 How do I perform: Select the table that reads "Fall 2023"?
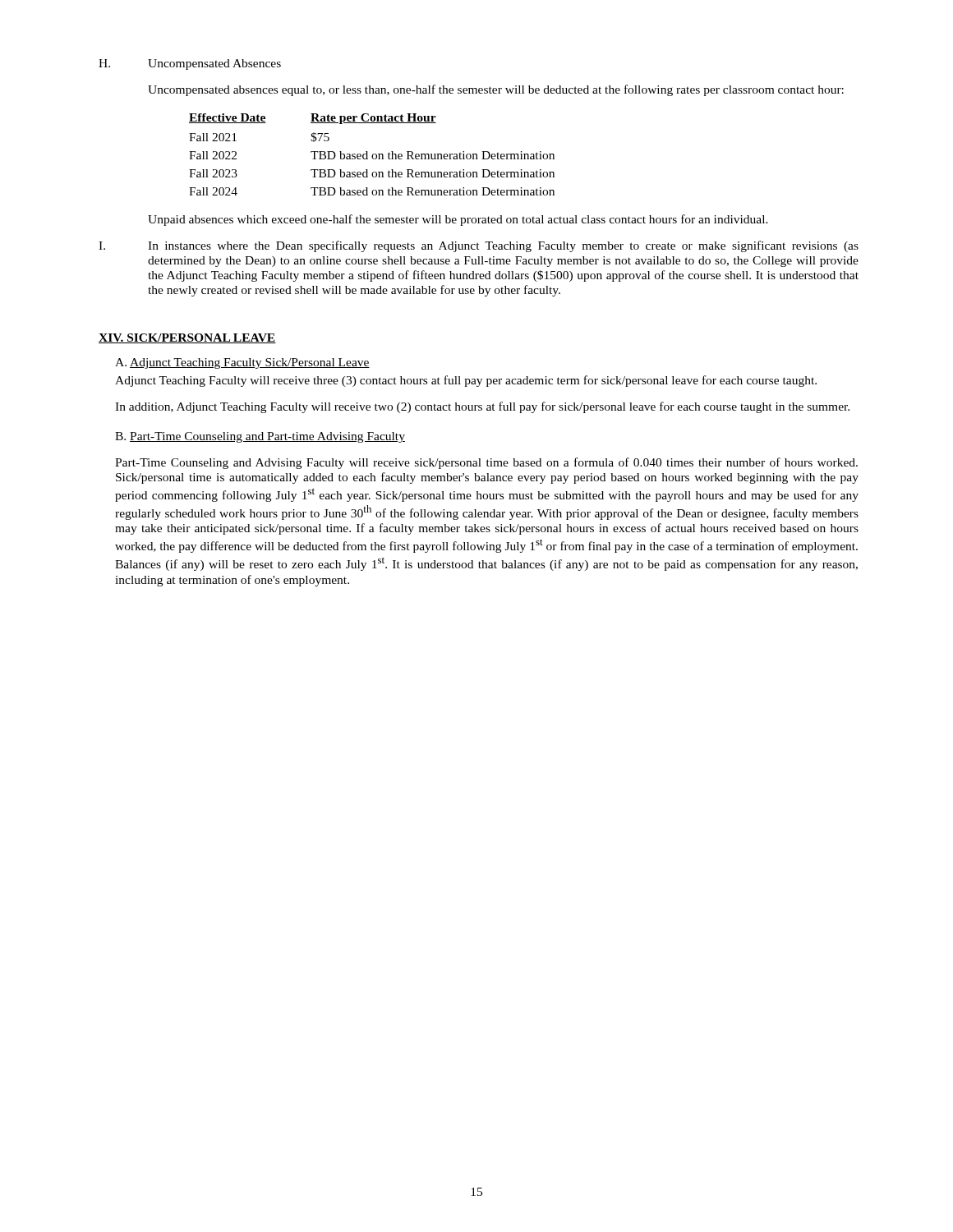click(x=503, y=154)
